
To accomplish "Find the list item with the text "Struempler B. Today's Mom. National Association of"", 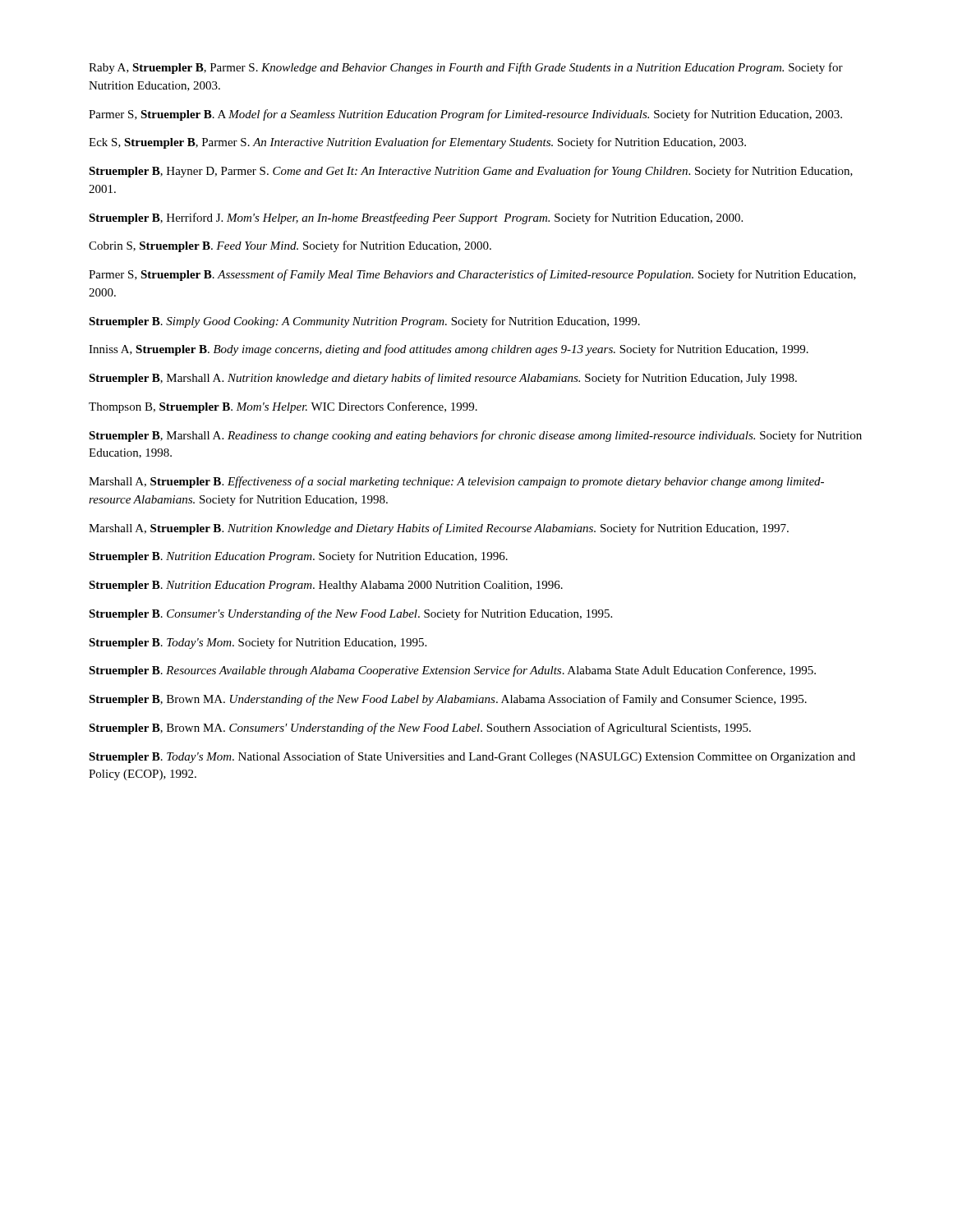I will click(x=472, y=765).
